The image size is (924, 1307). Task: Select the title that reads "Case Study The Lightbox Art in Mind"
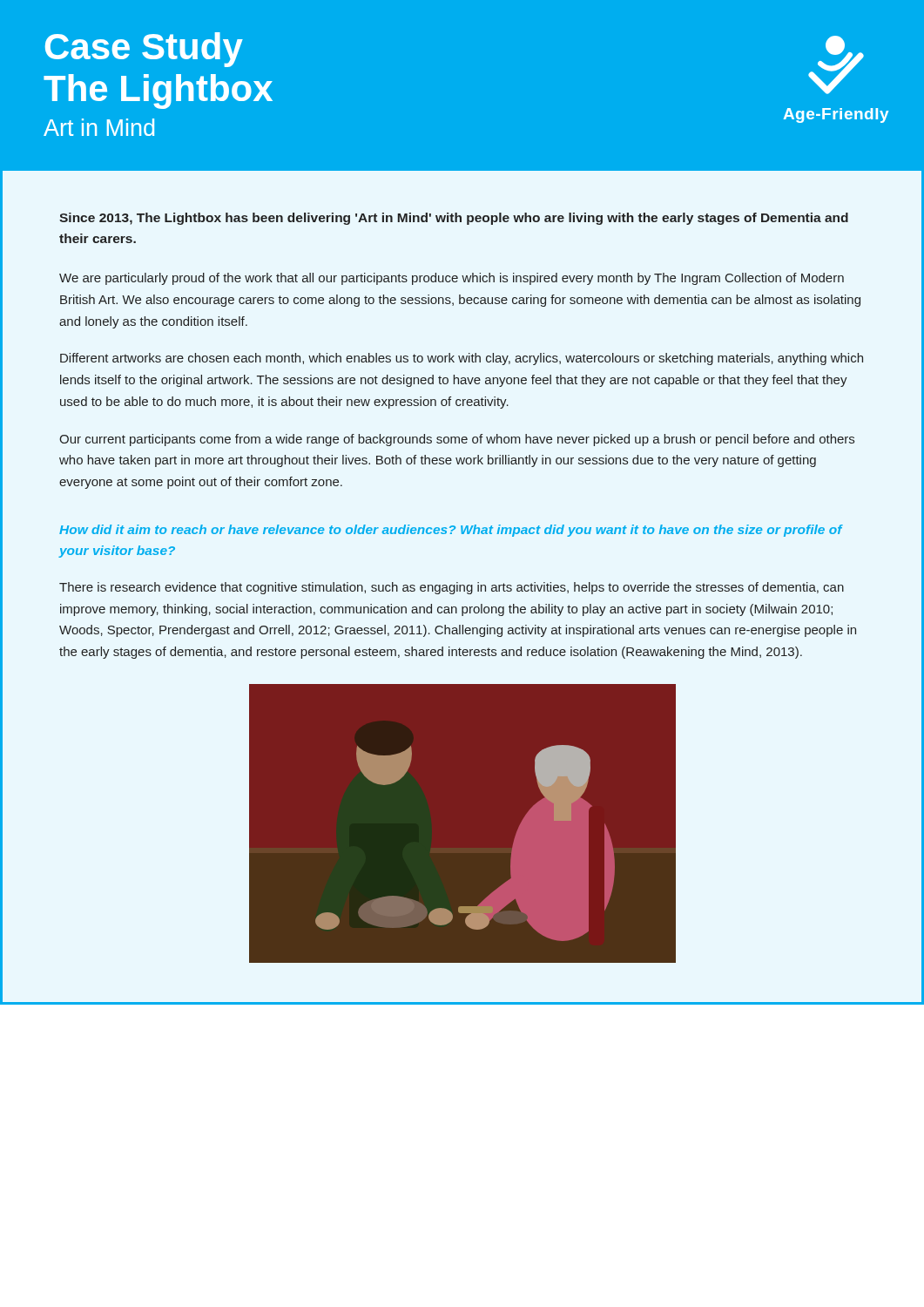click(x=196, y=84)
